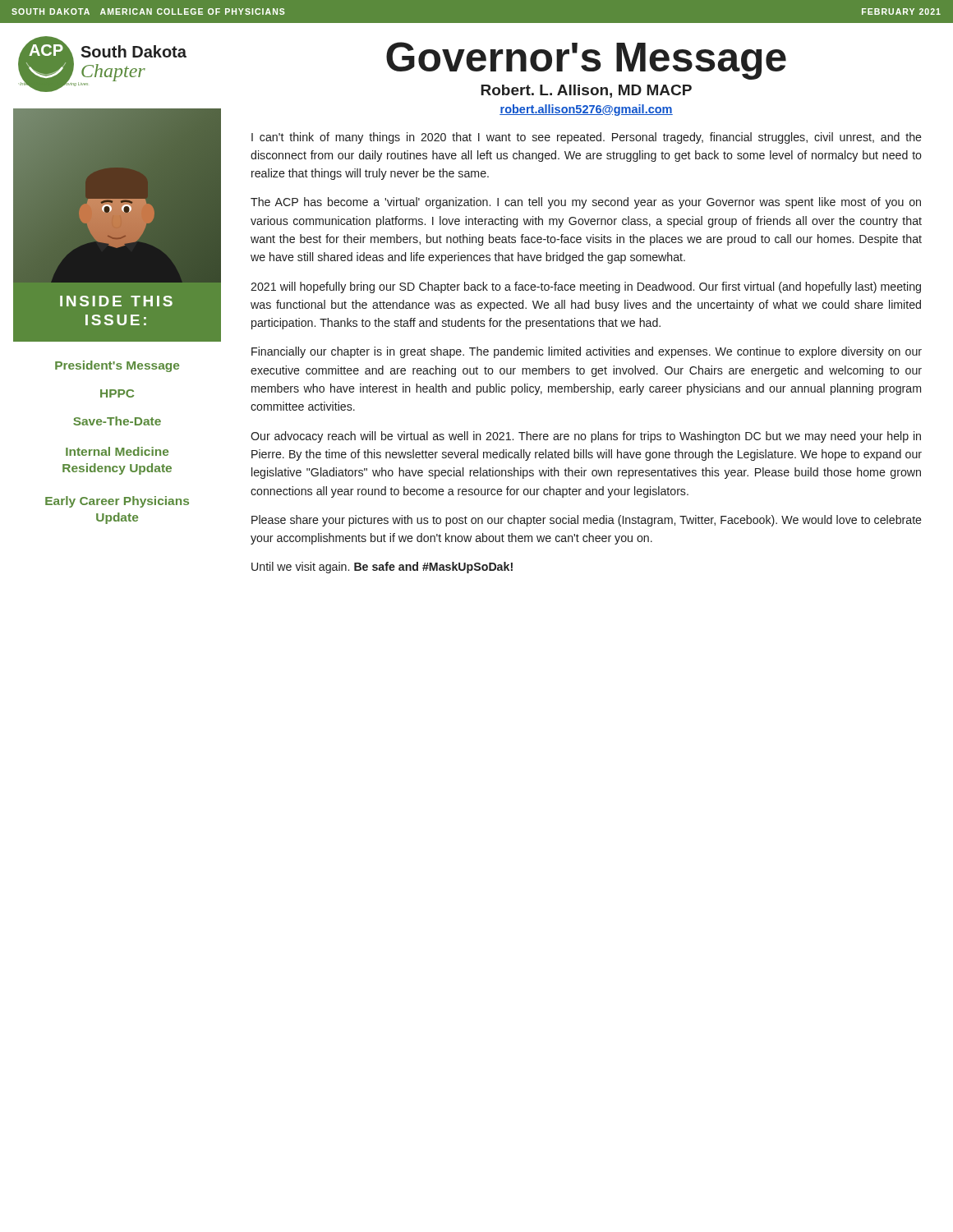Click where it says "Internal MedicineResidency Update"
The width and height of the screenshot is (953, 1232).
(117, 459)
